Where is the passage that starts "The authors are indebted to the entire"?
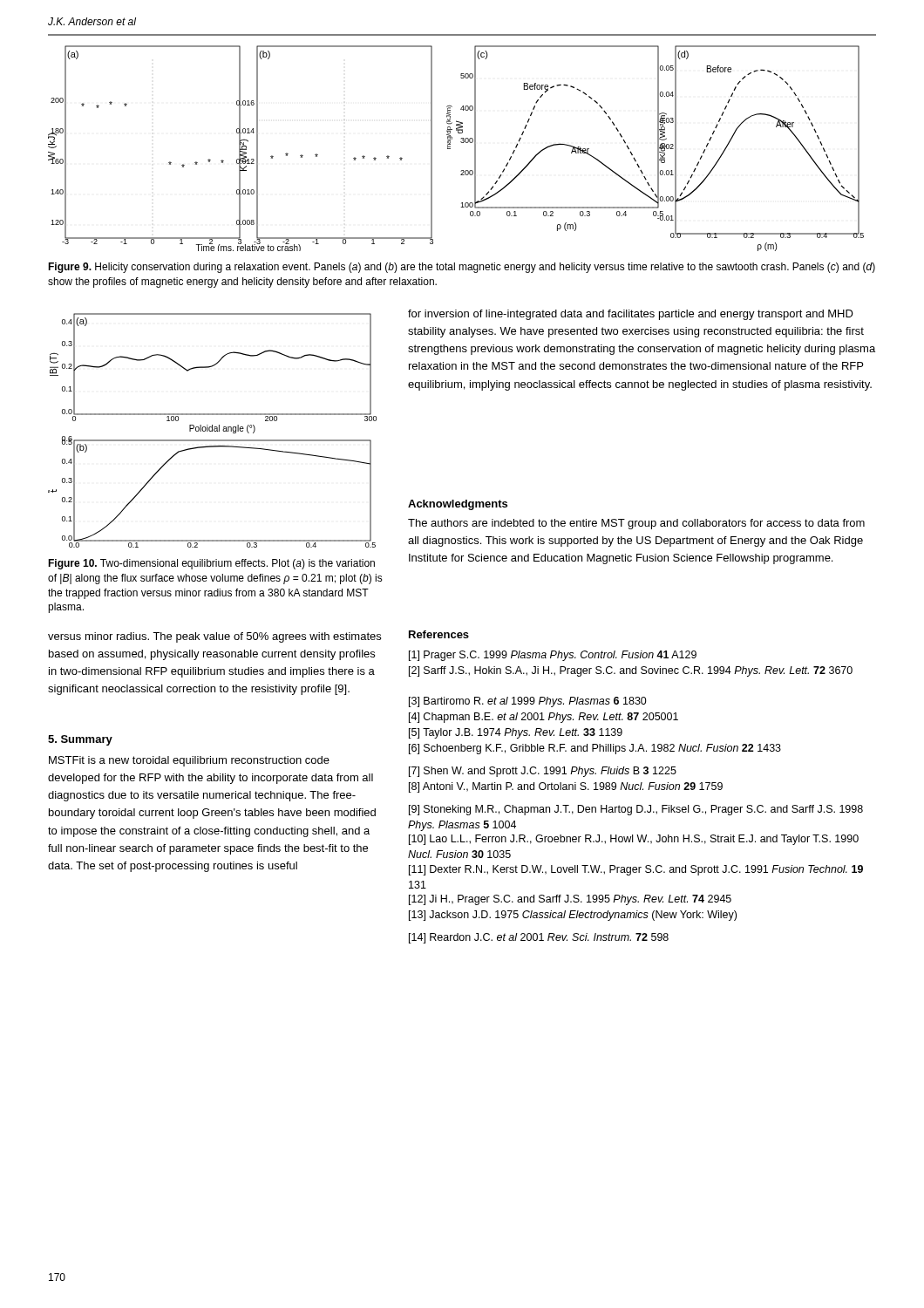924x1308 pixels. coord(636,540)
